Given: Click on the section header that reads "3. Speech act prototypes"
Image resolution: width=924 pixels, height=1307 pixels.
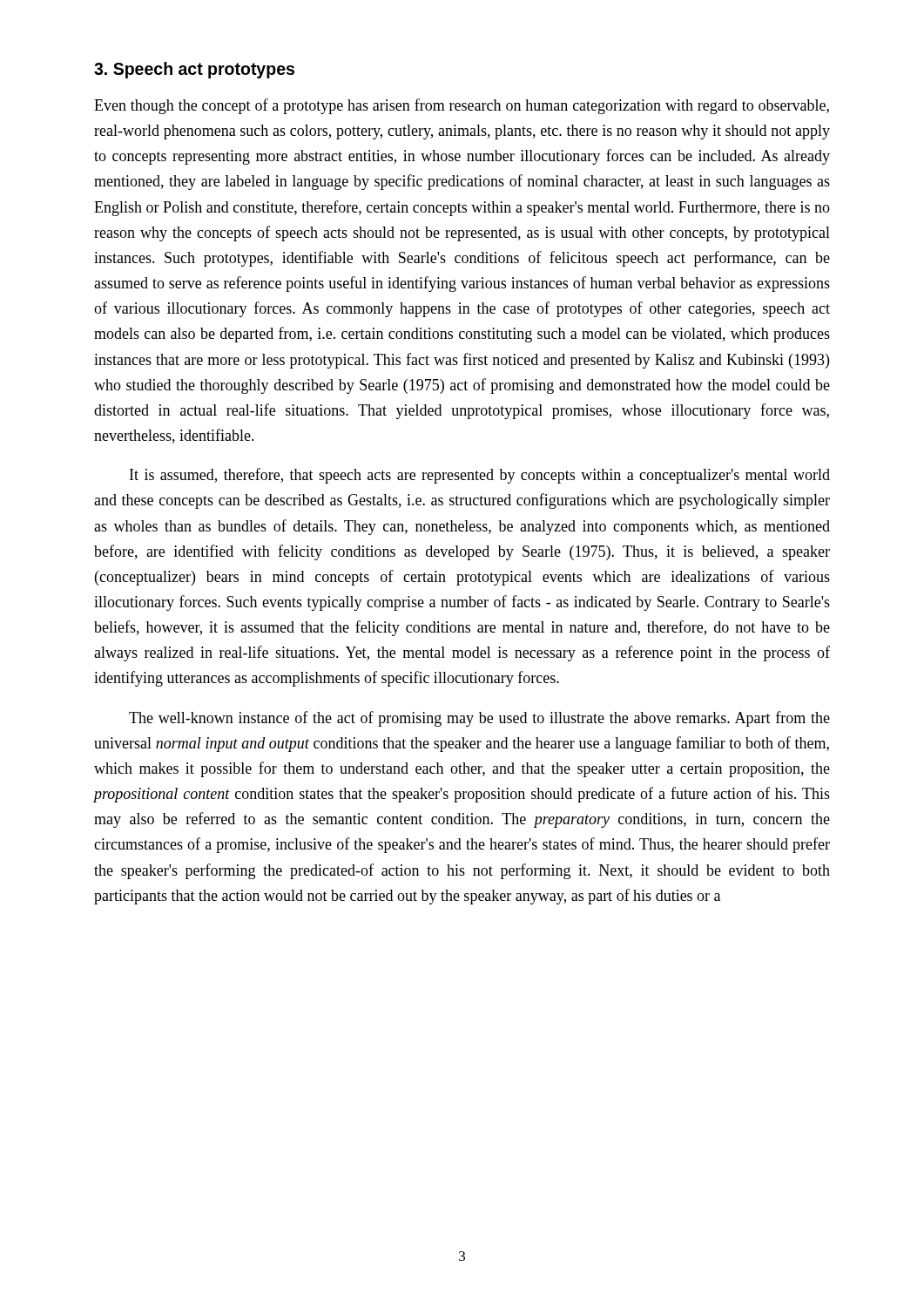Looking at the screenshot, I should 195,69.
